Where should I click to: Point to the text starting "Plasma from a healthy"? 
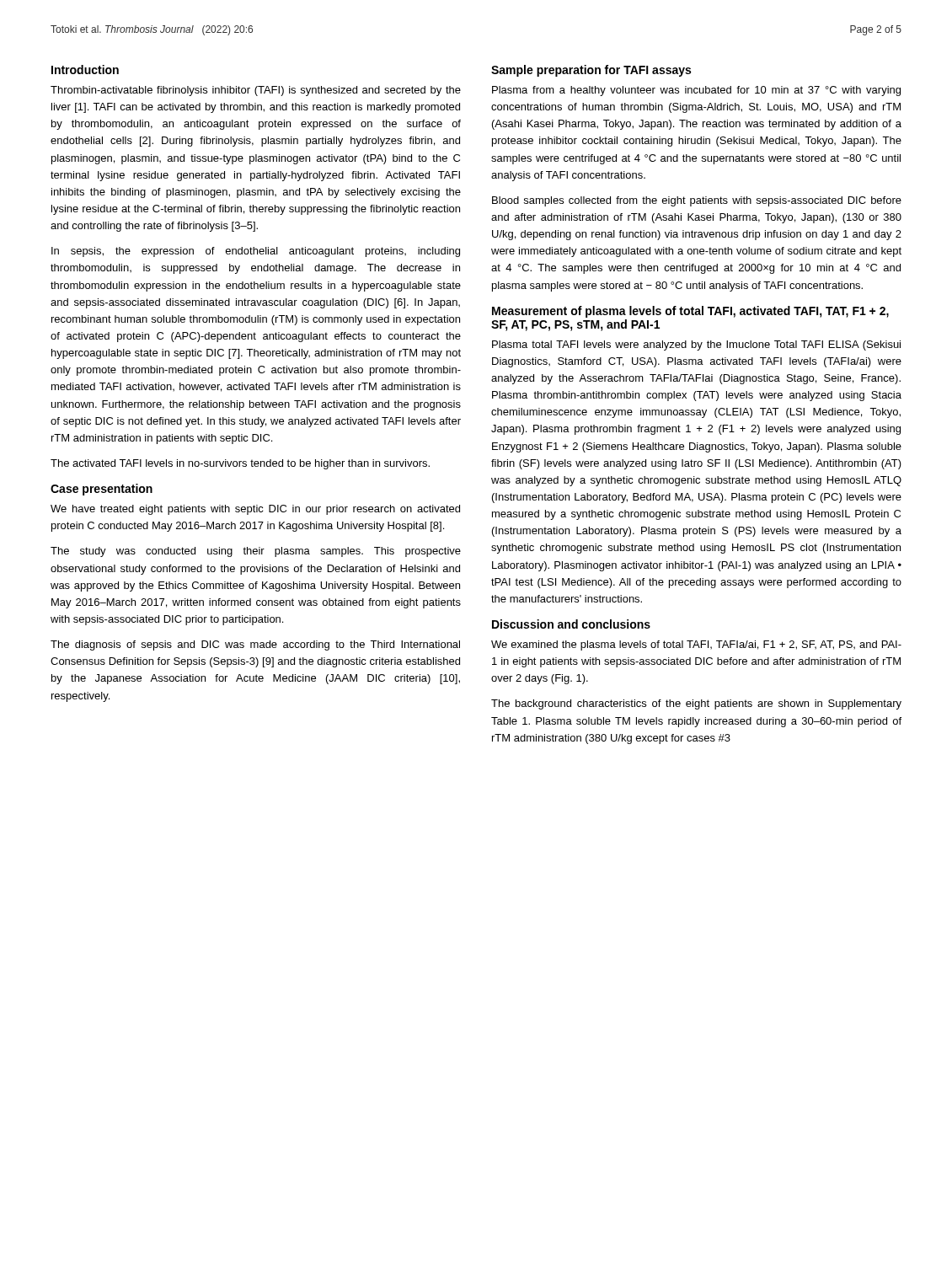point(696,133)
